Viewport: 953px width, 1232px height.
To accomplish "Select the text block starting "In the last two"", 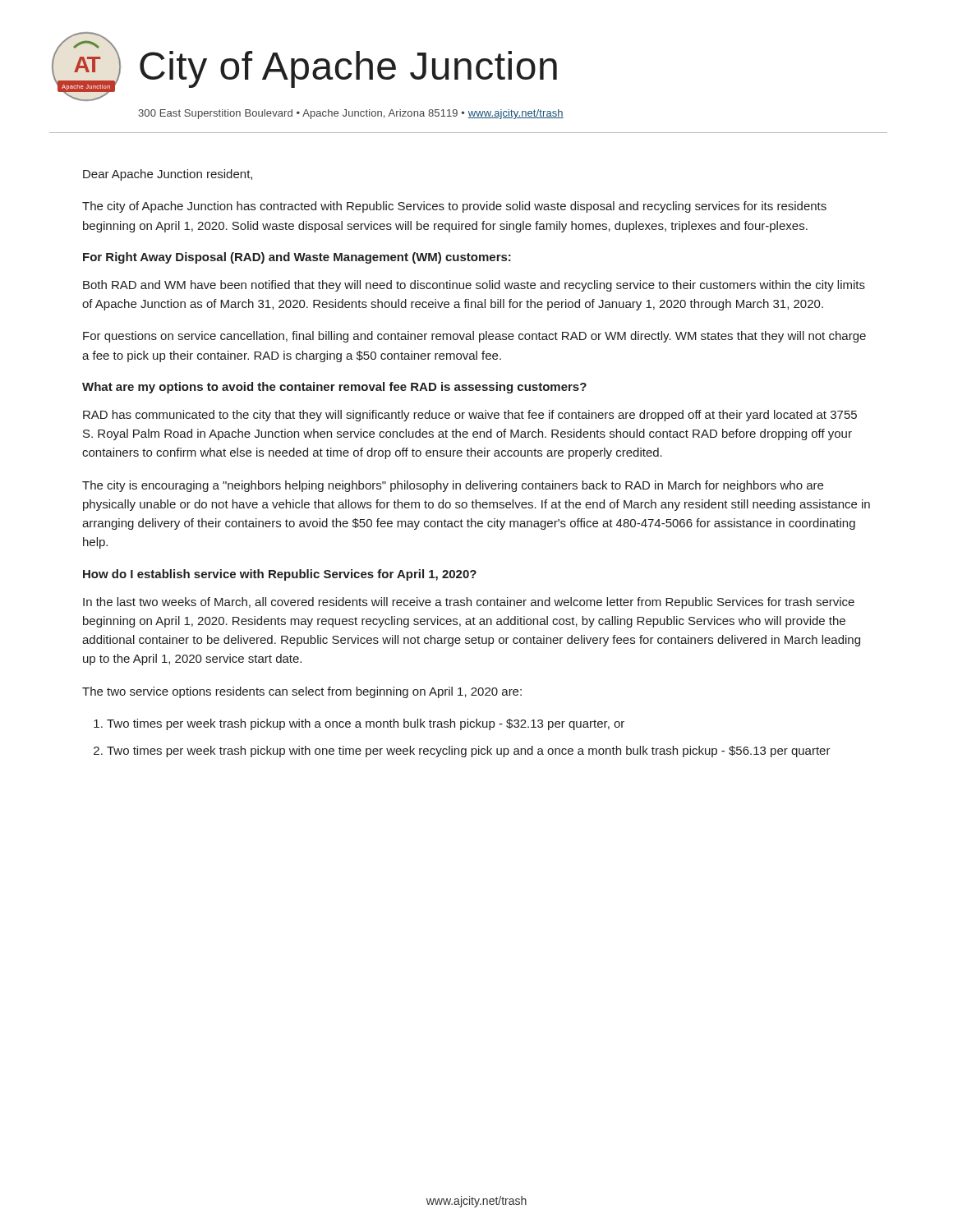I will point(472,630).
